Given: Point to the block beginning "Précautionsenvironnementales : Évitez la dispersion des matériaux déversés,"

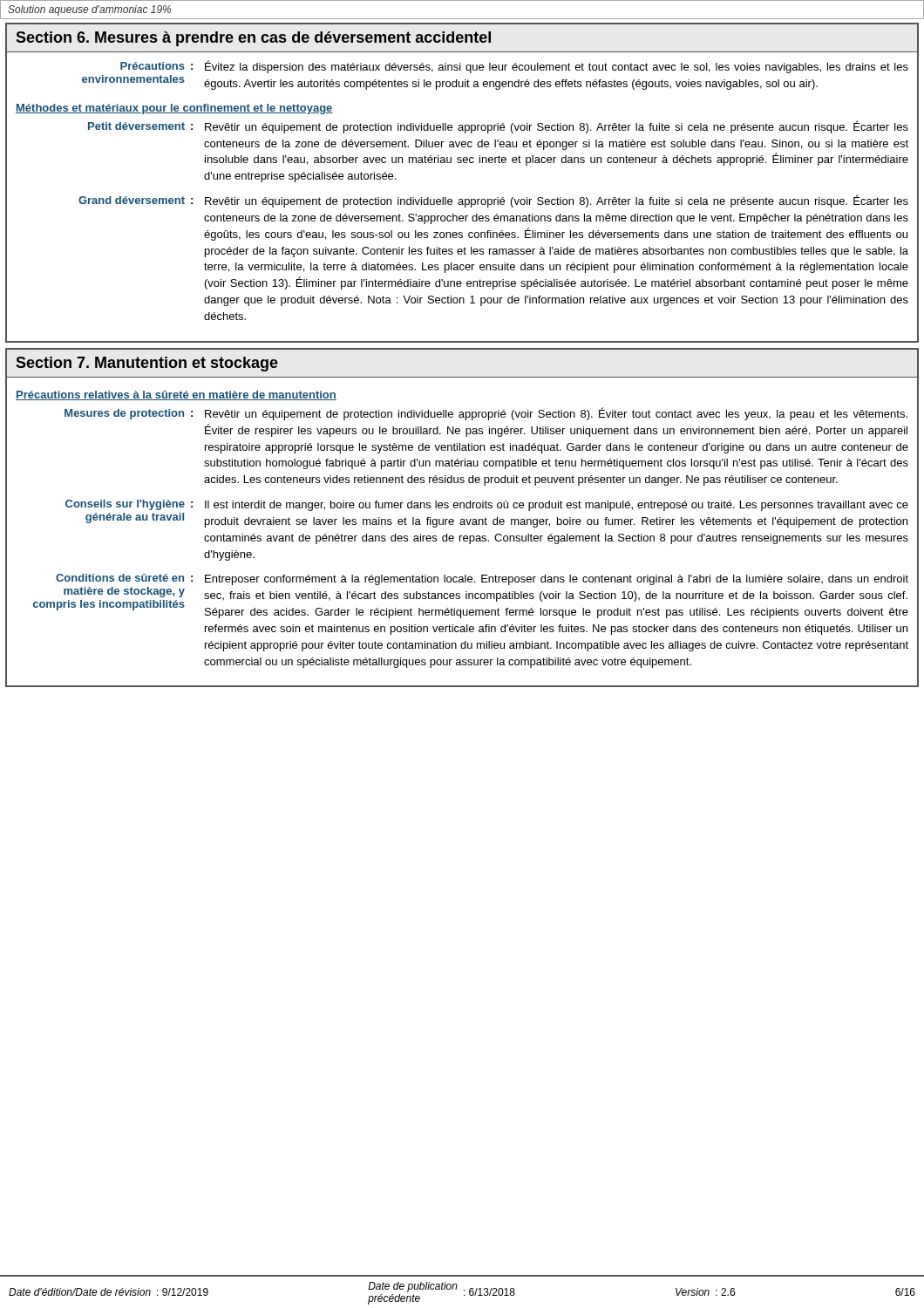Looking at the screenshot, I should (462, 76).
